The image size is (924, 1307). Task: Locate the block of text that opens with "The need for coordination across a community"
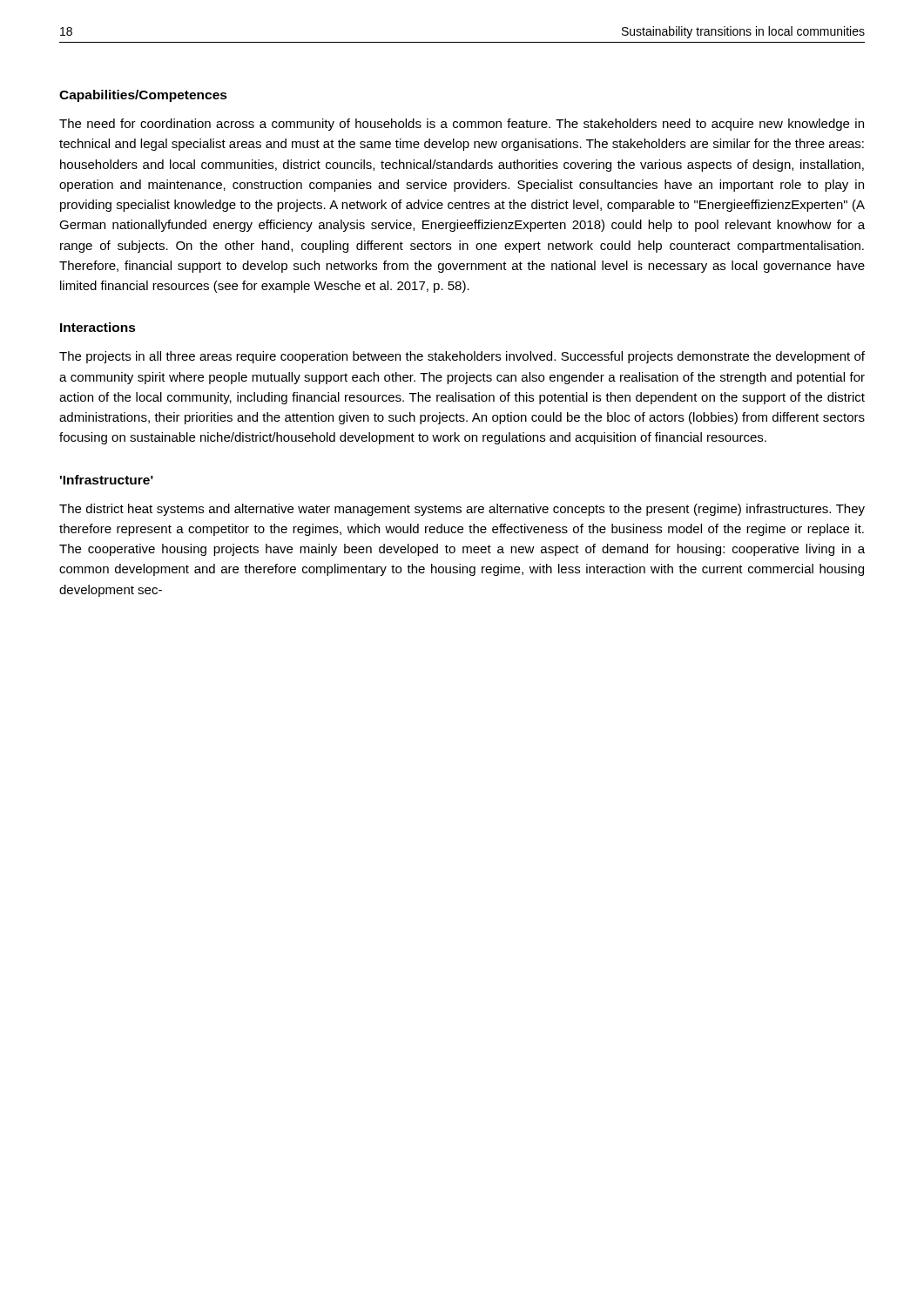[x=462, y=204]
